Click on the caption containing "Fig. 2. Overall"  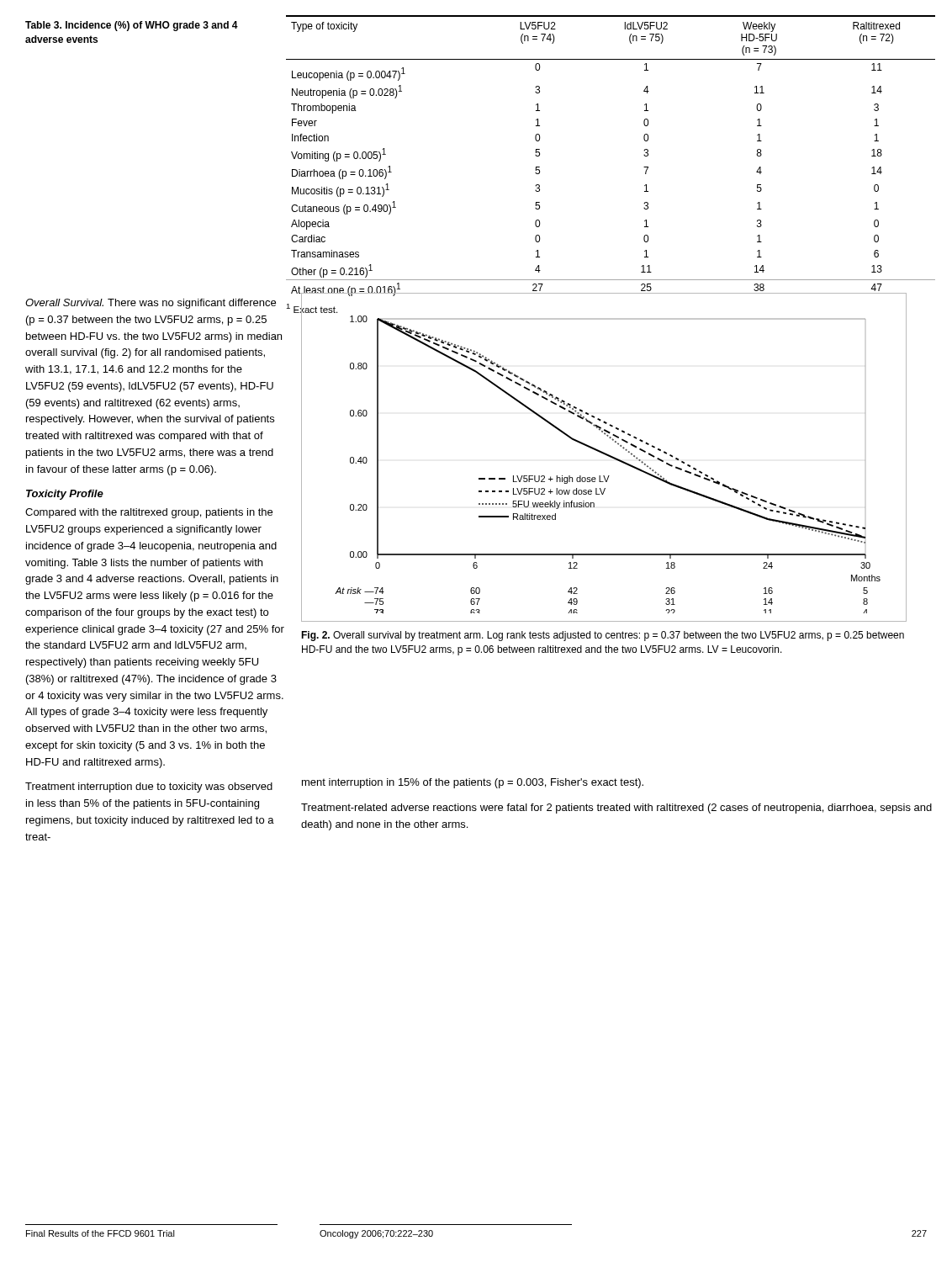pos(603,643)
